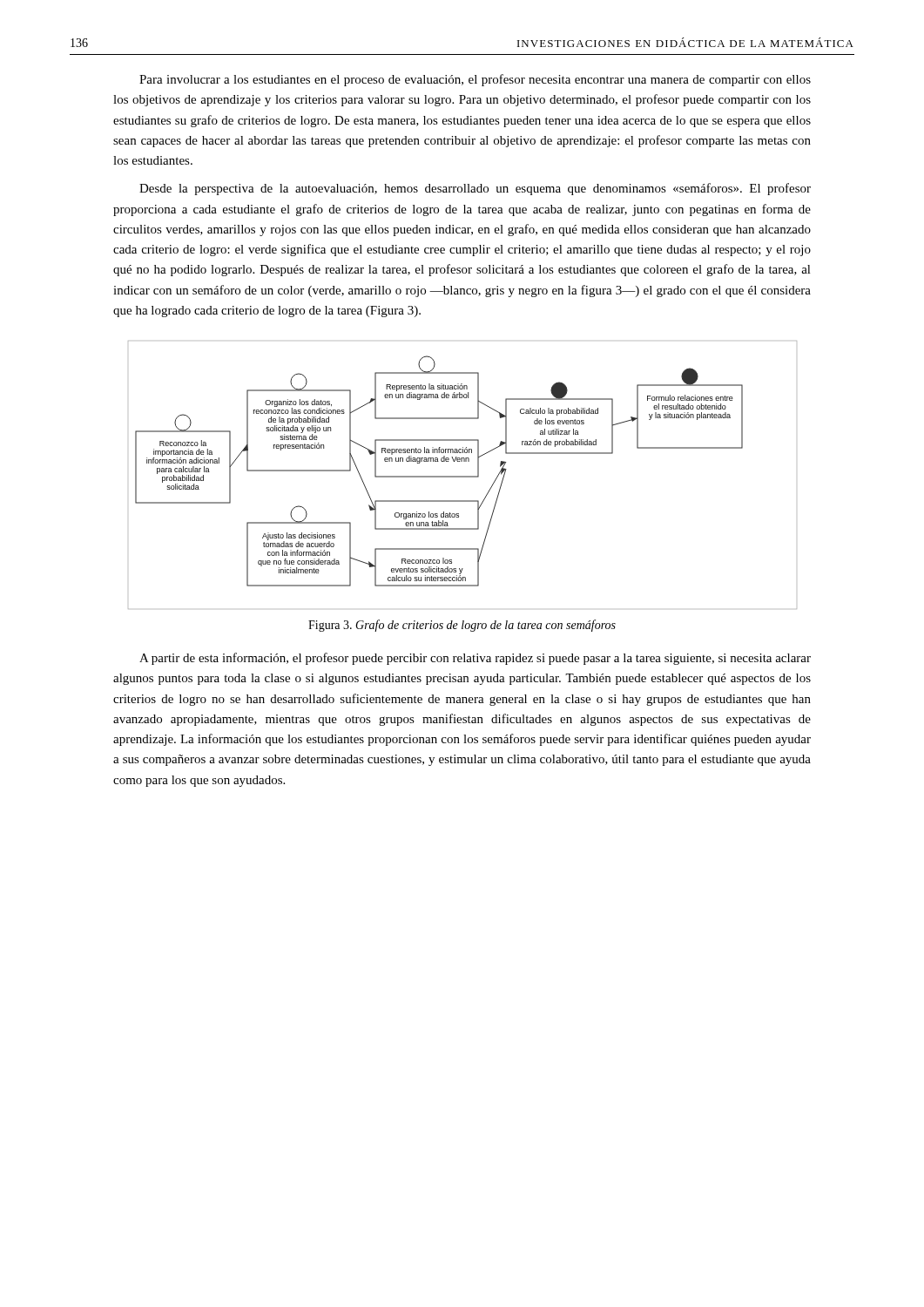Find the flowchart

[x=462, y=477]
